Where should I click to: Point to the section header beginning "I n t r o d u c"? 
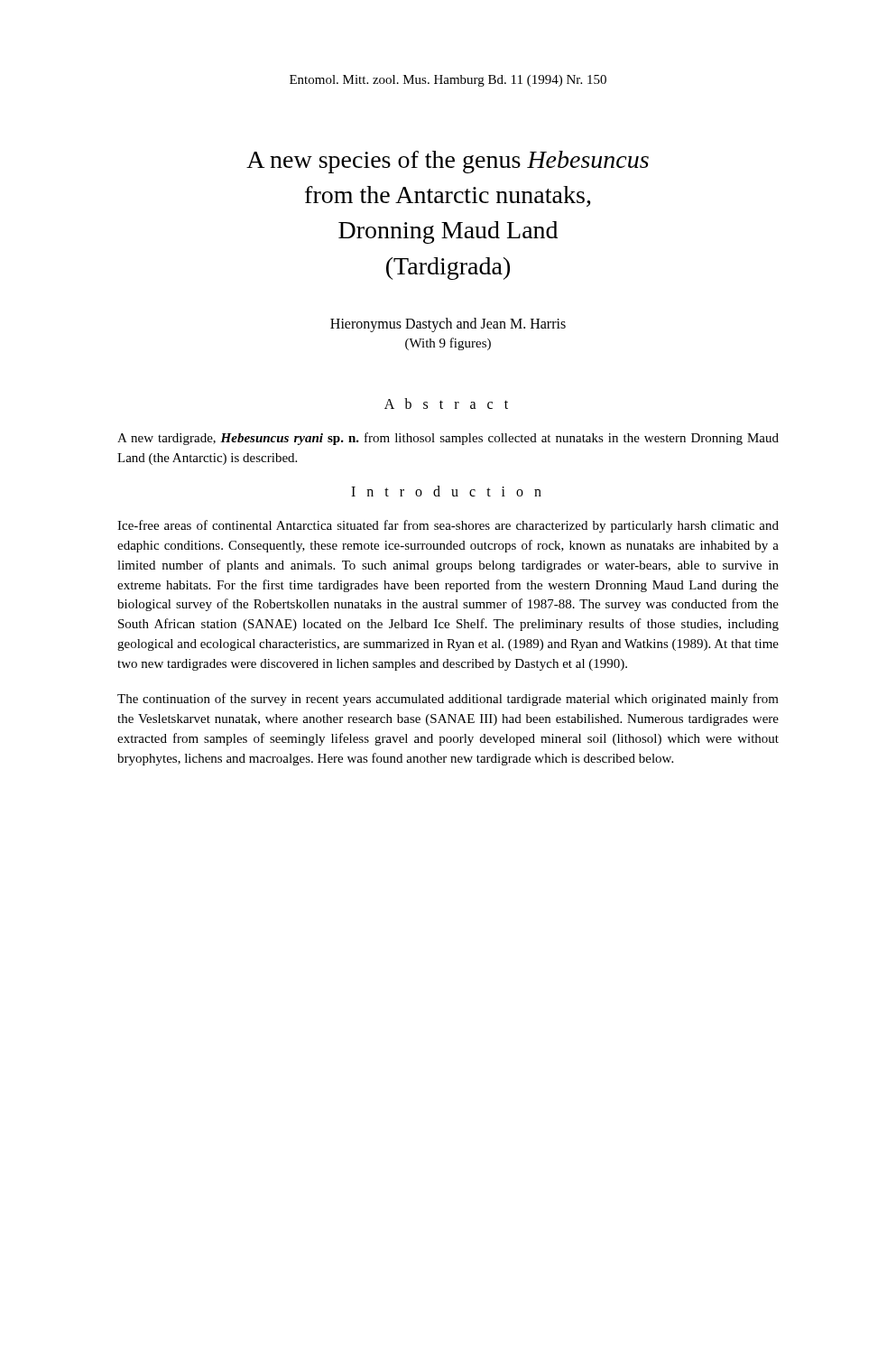click(448, 492)
